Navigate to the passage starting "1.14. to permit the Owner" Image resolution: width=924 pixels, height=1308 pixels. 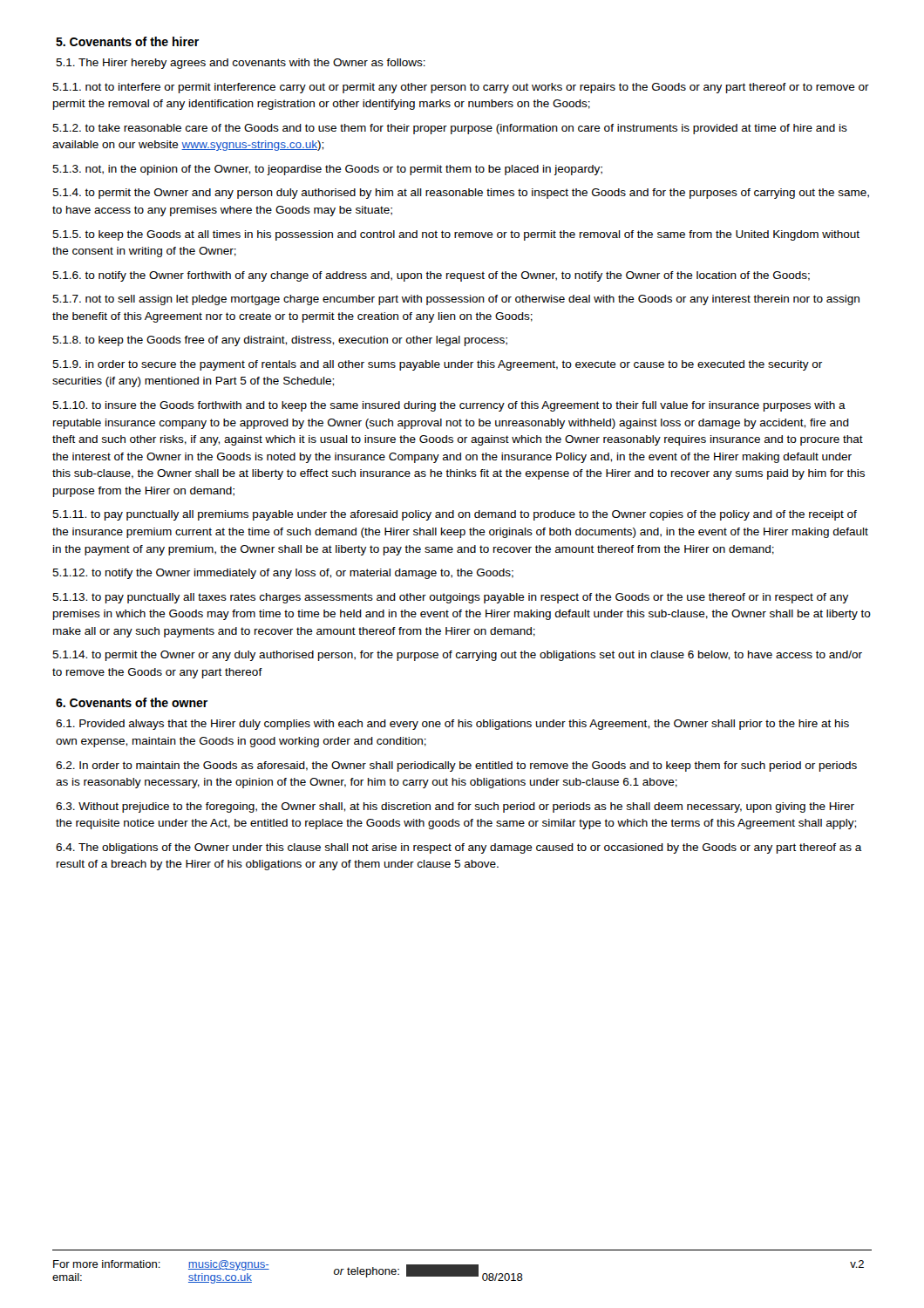457,663
